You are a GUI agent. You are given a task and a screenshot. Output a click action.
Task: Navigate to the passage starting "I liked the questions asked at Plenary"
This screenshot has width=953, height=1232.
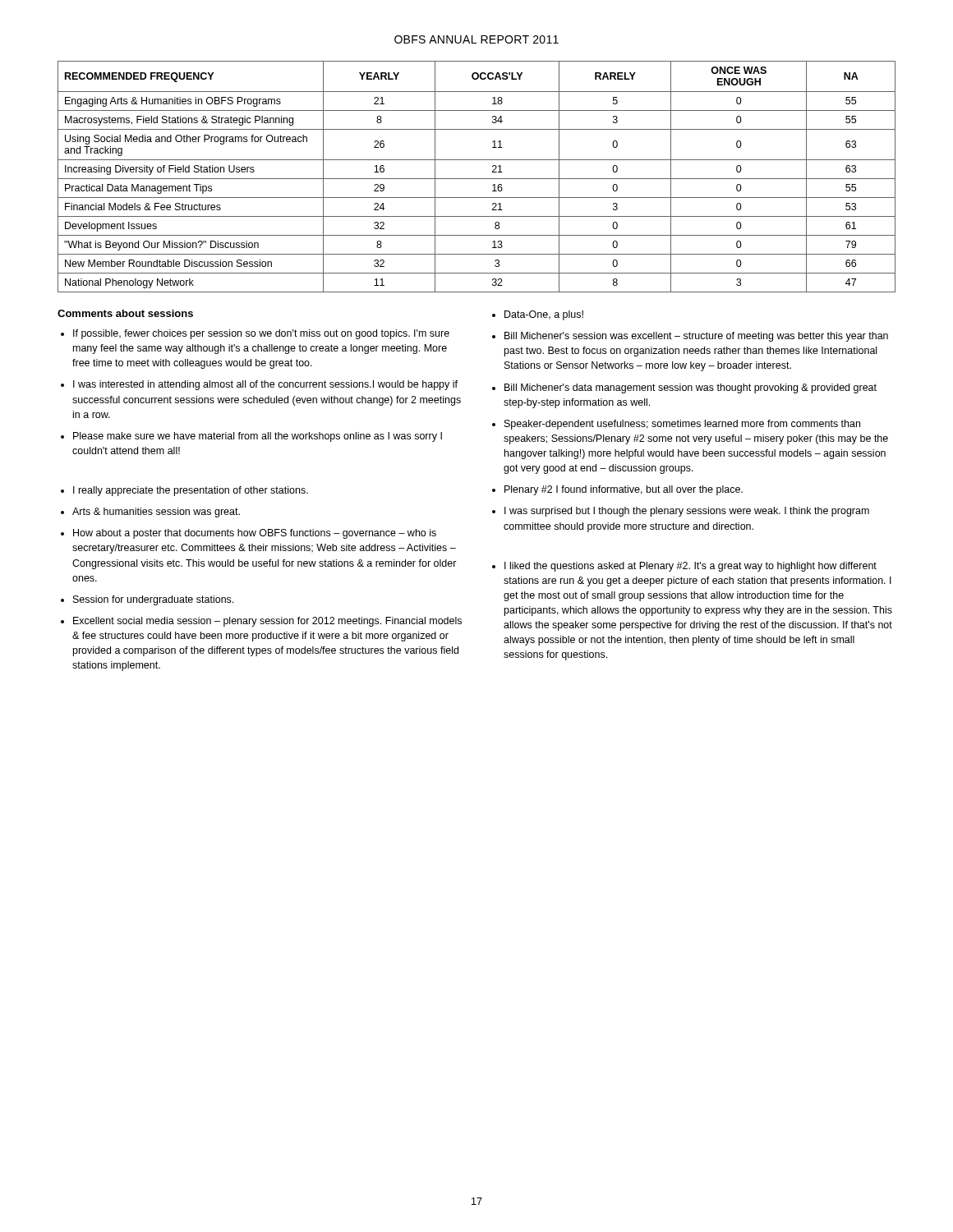(x=698, y=610)
